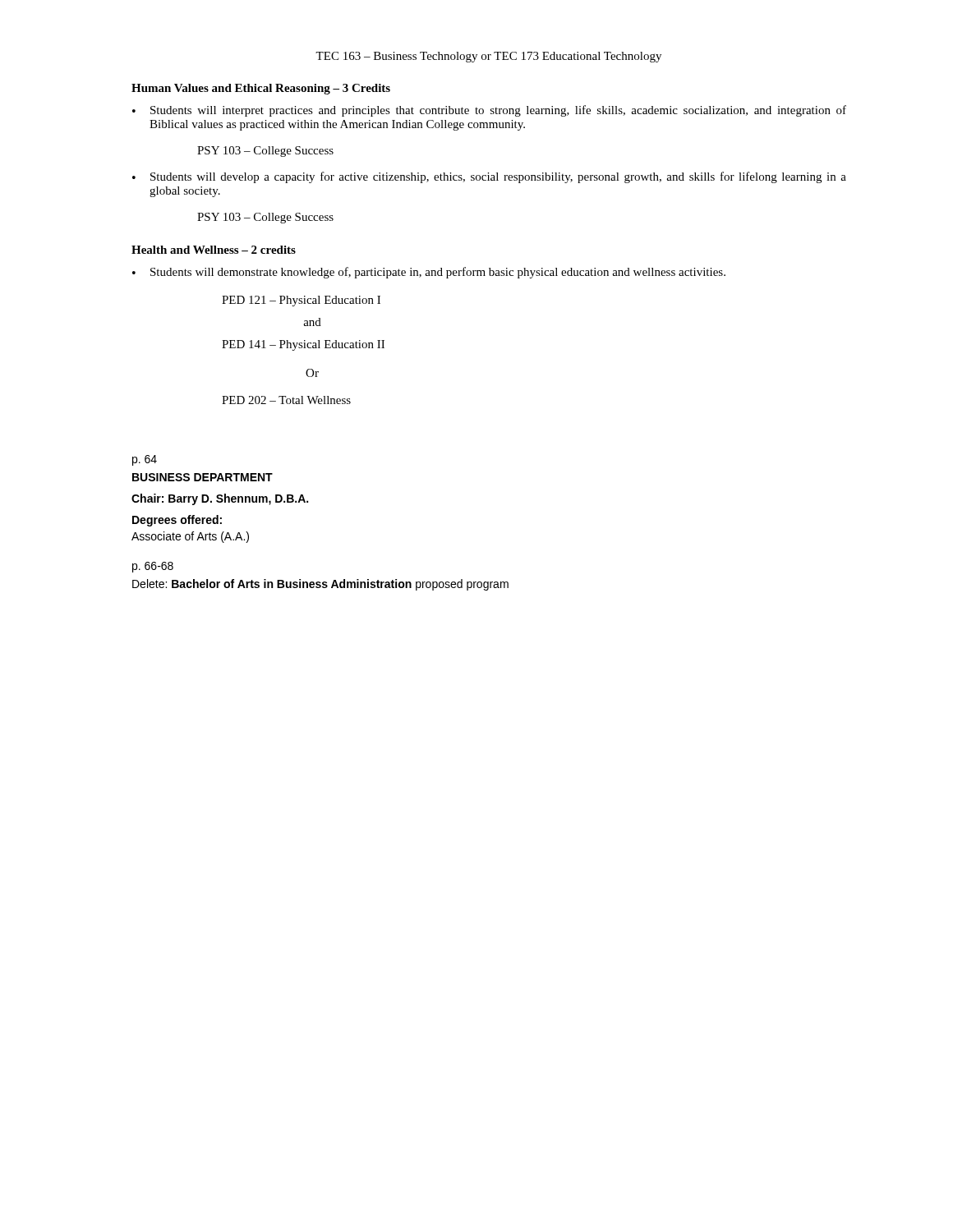
Task: Click on the passage starting "TEC 163 – Business"
Action: point(489,56)
